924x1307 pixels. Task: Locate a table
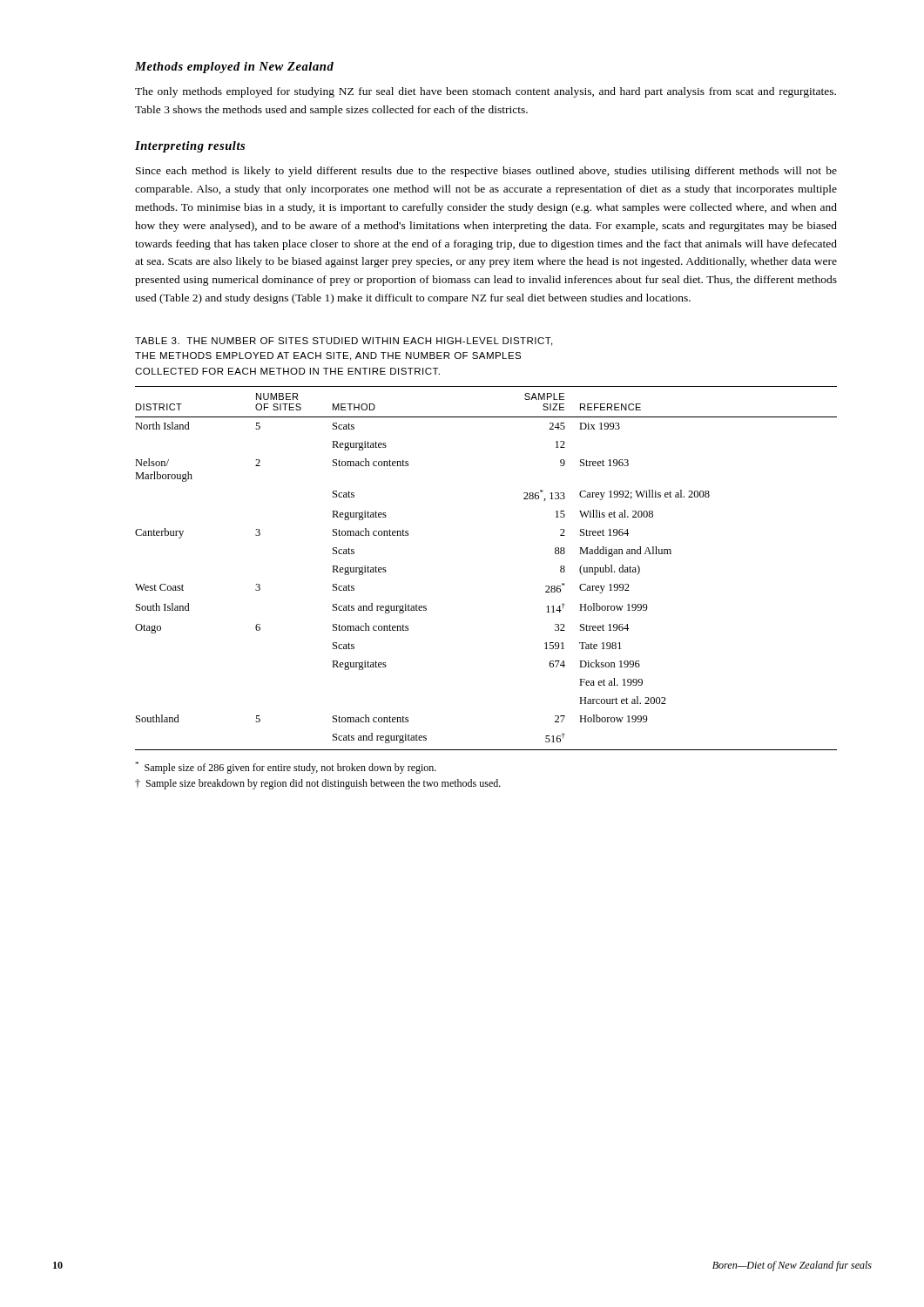(486, 568)
